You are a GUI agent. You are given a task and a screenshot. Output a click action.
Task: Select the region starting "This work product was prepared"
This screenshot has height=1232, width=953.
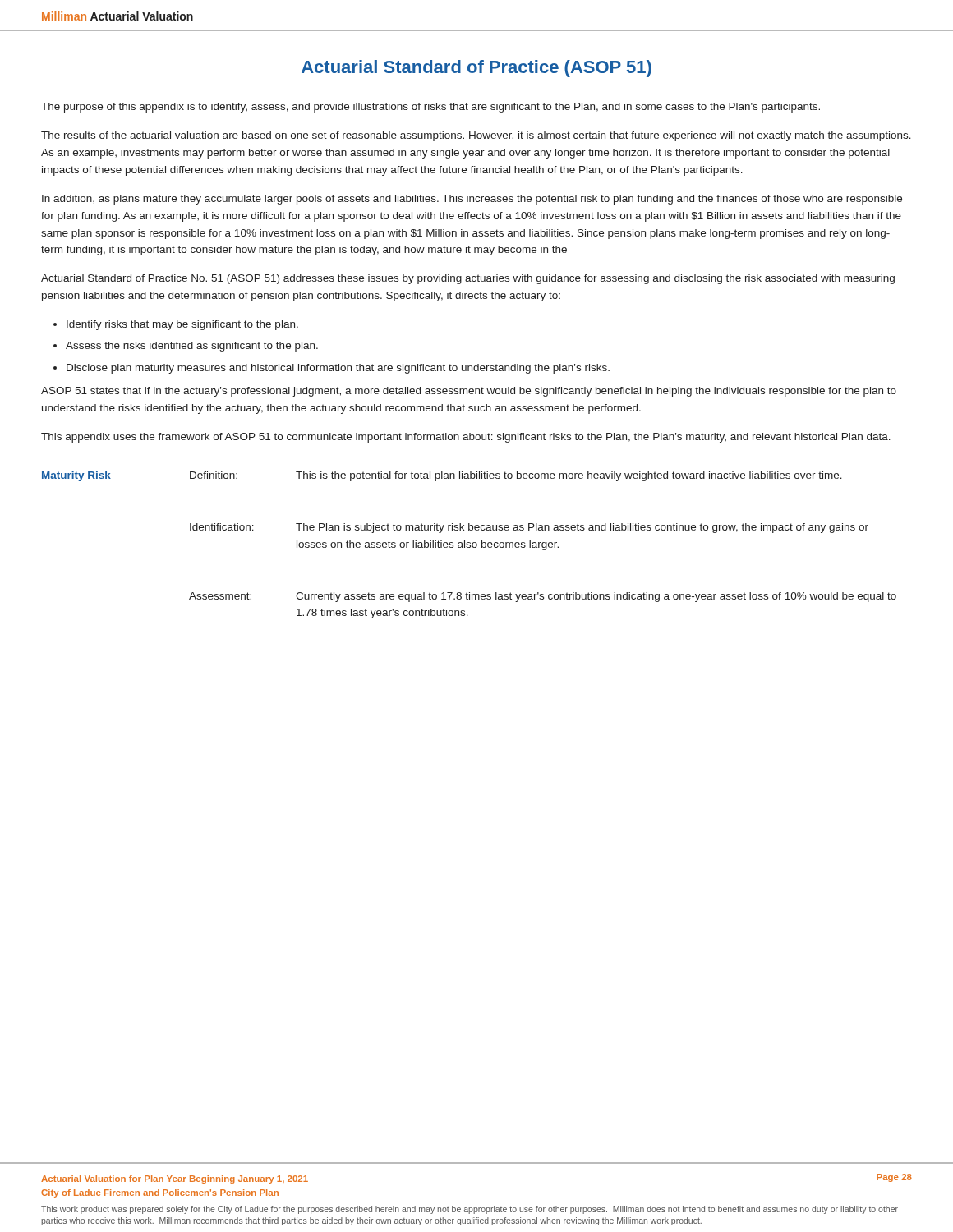(470, 1215)
